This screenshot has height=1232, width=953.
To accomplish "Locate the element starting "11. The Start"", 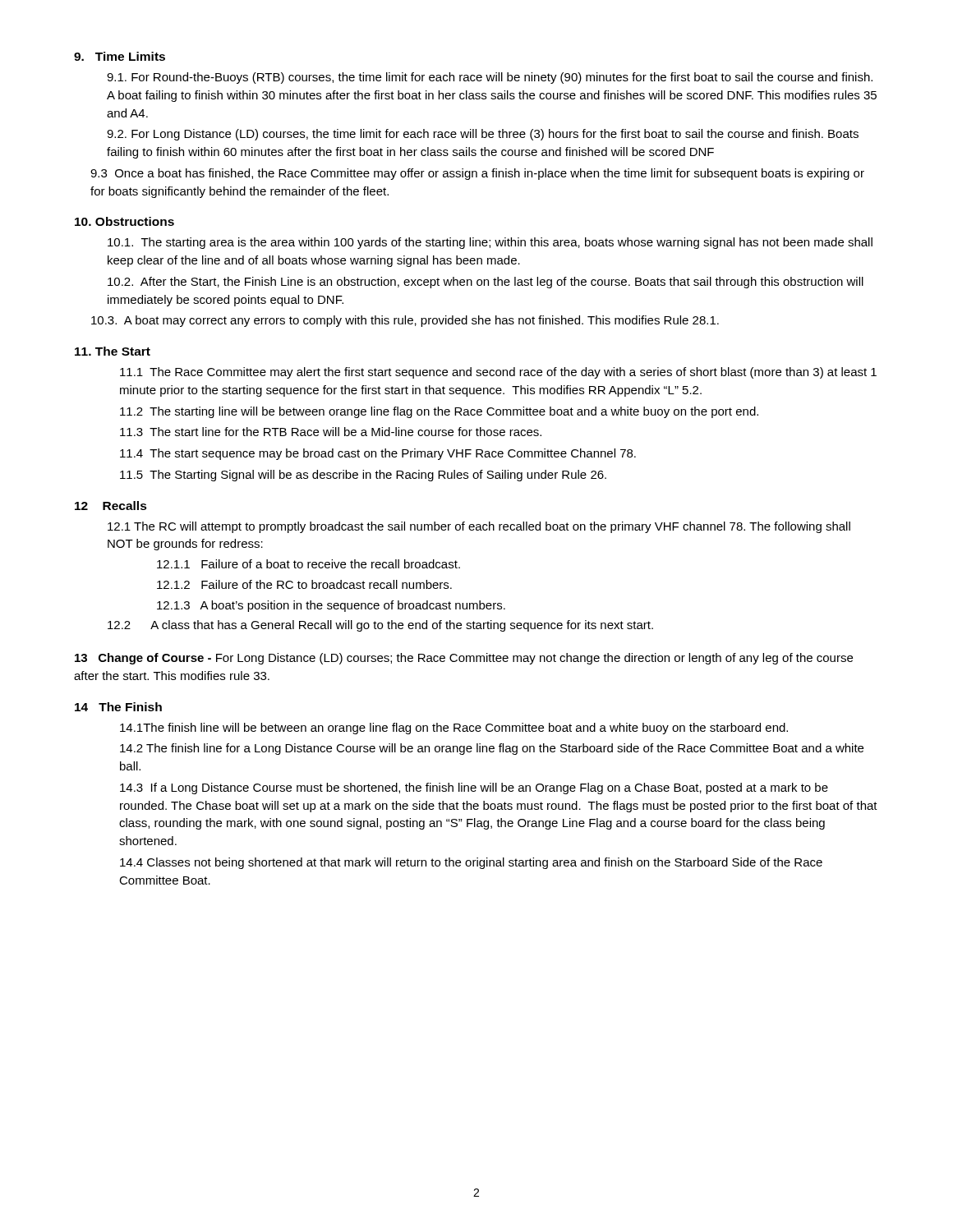I will [112, 351].
